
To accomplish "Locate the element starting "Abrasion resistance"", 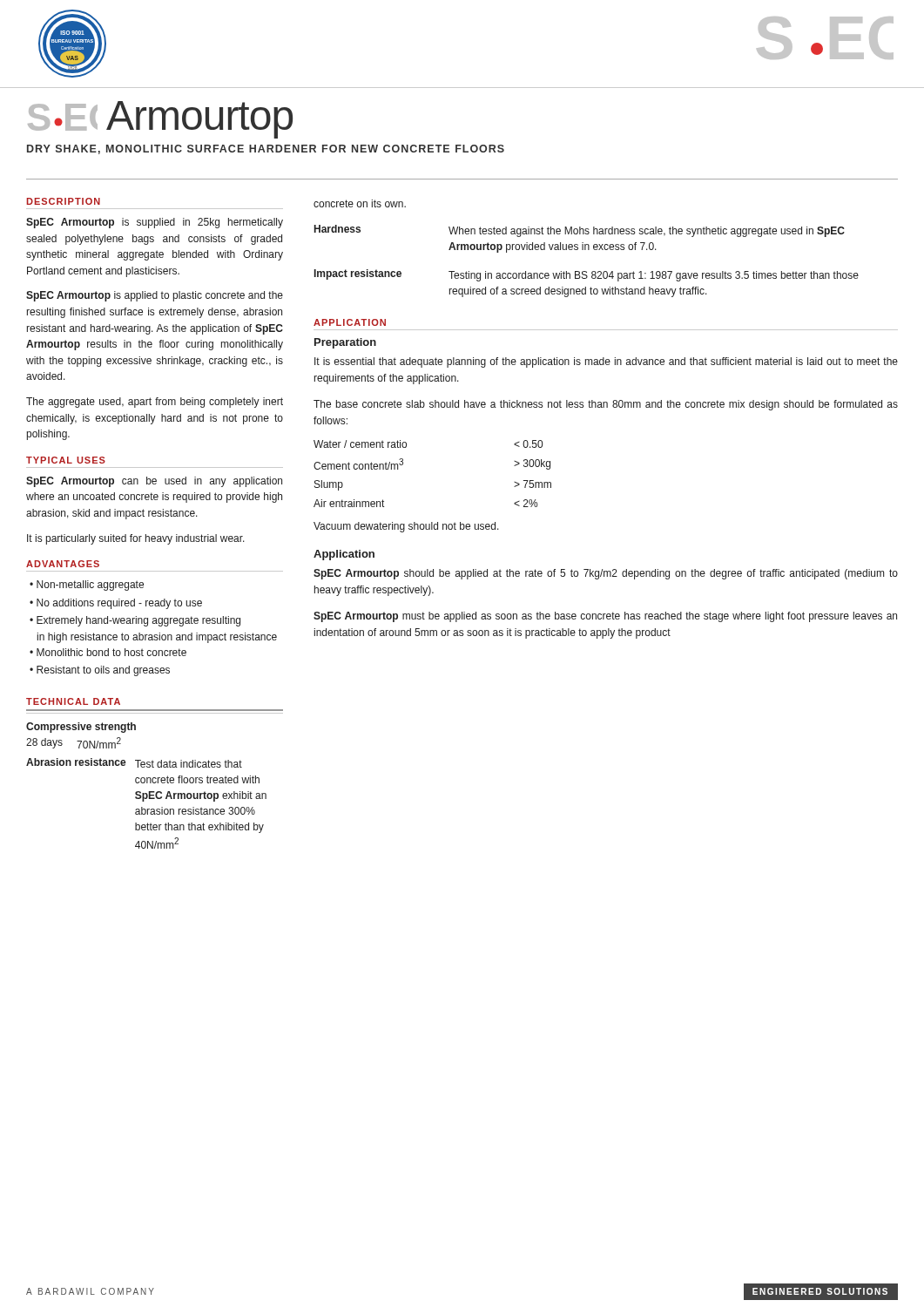I will 76,762.
